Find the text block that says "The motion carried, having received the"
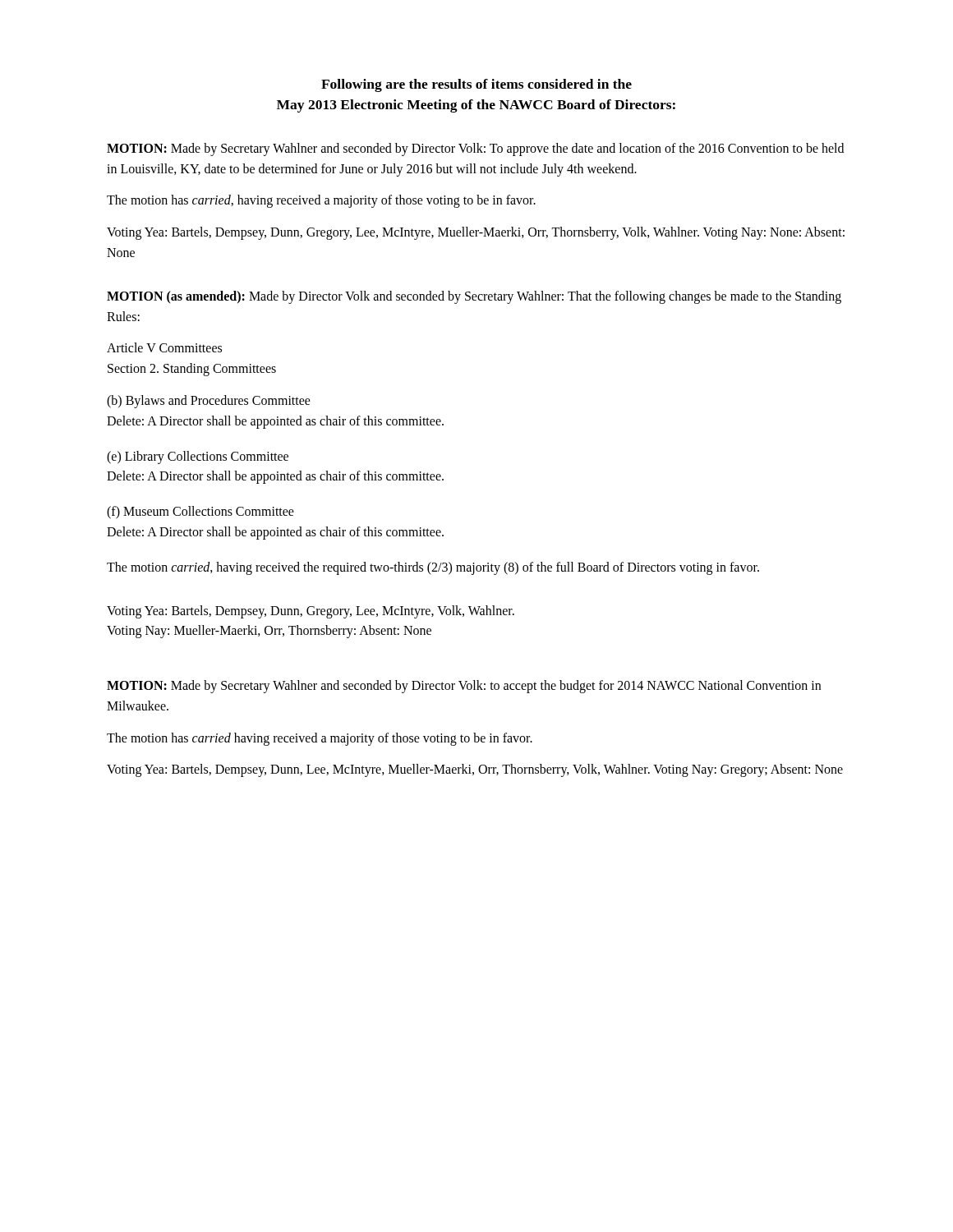The width and height of the screenshot is (953, 1232). (x=433, y=567)
